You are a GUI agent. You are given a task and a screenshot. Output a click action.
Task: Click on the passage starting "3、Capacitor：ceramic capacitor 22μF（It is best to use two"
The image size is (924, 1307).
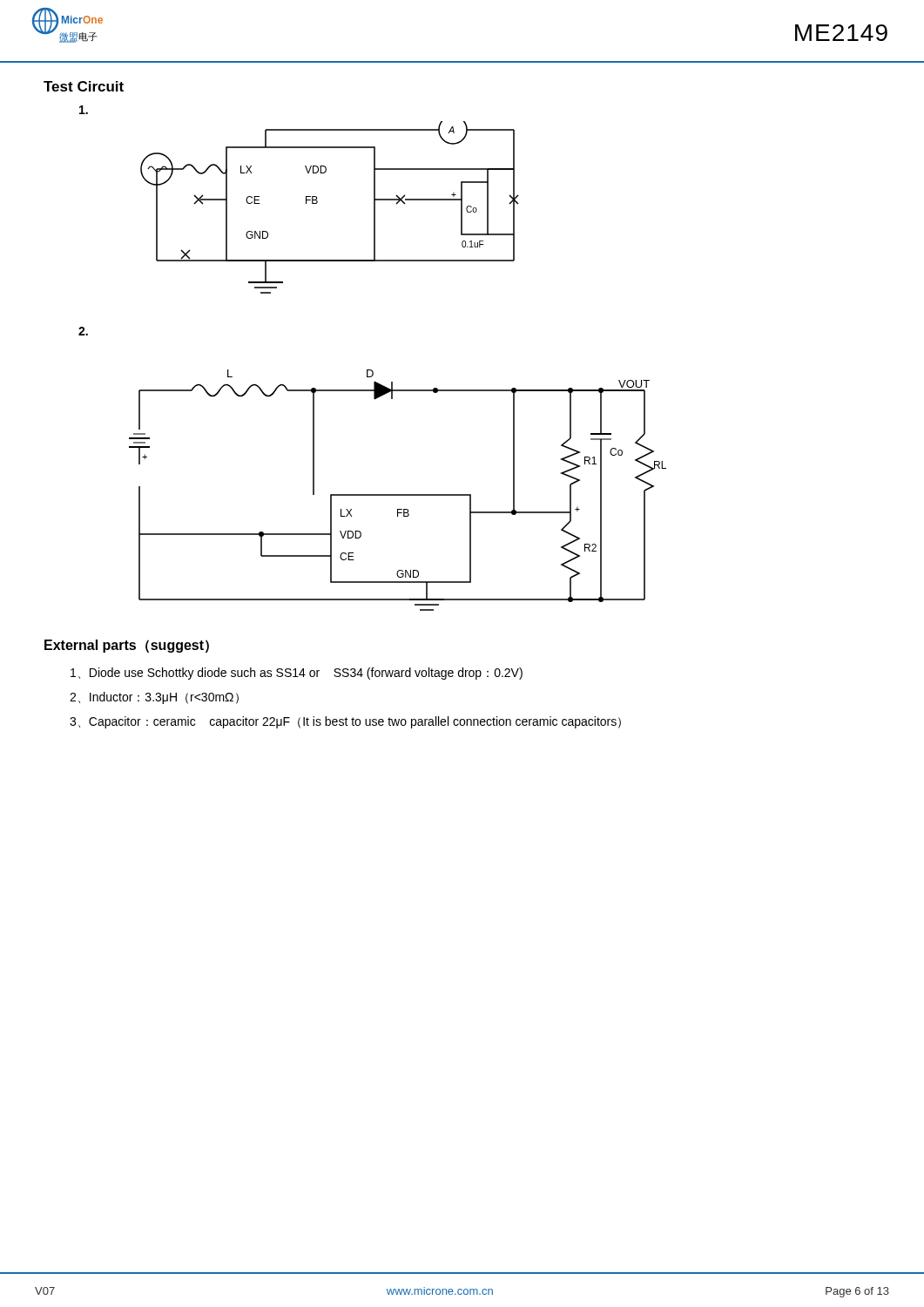(x=349, y=721)
